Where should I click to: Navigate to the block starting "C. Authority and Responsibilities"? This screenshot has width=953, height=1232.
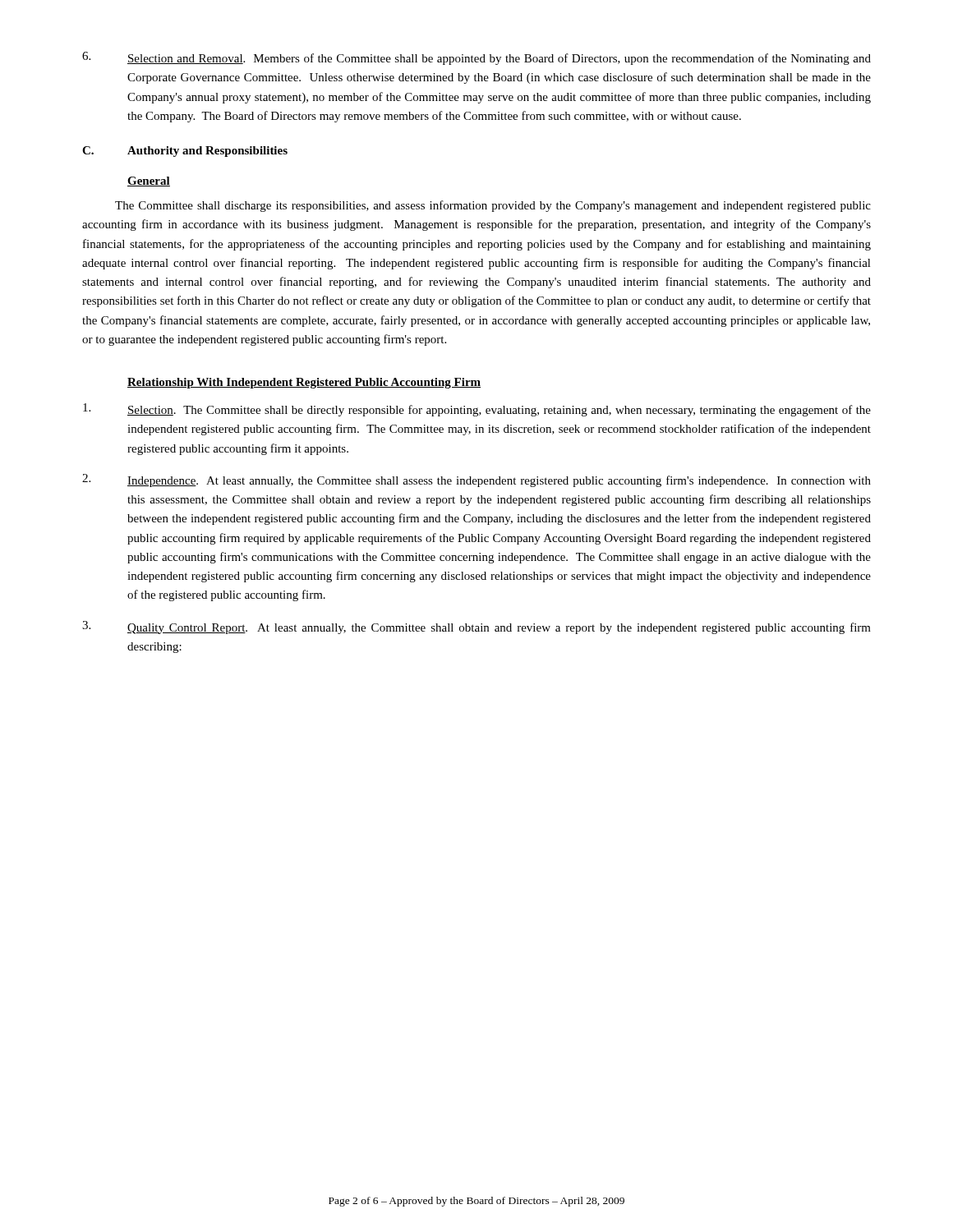click(185, 151)
